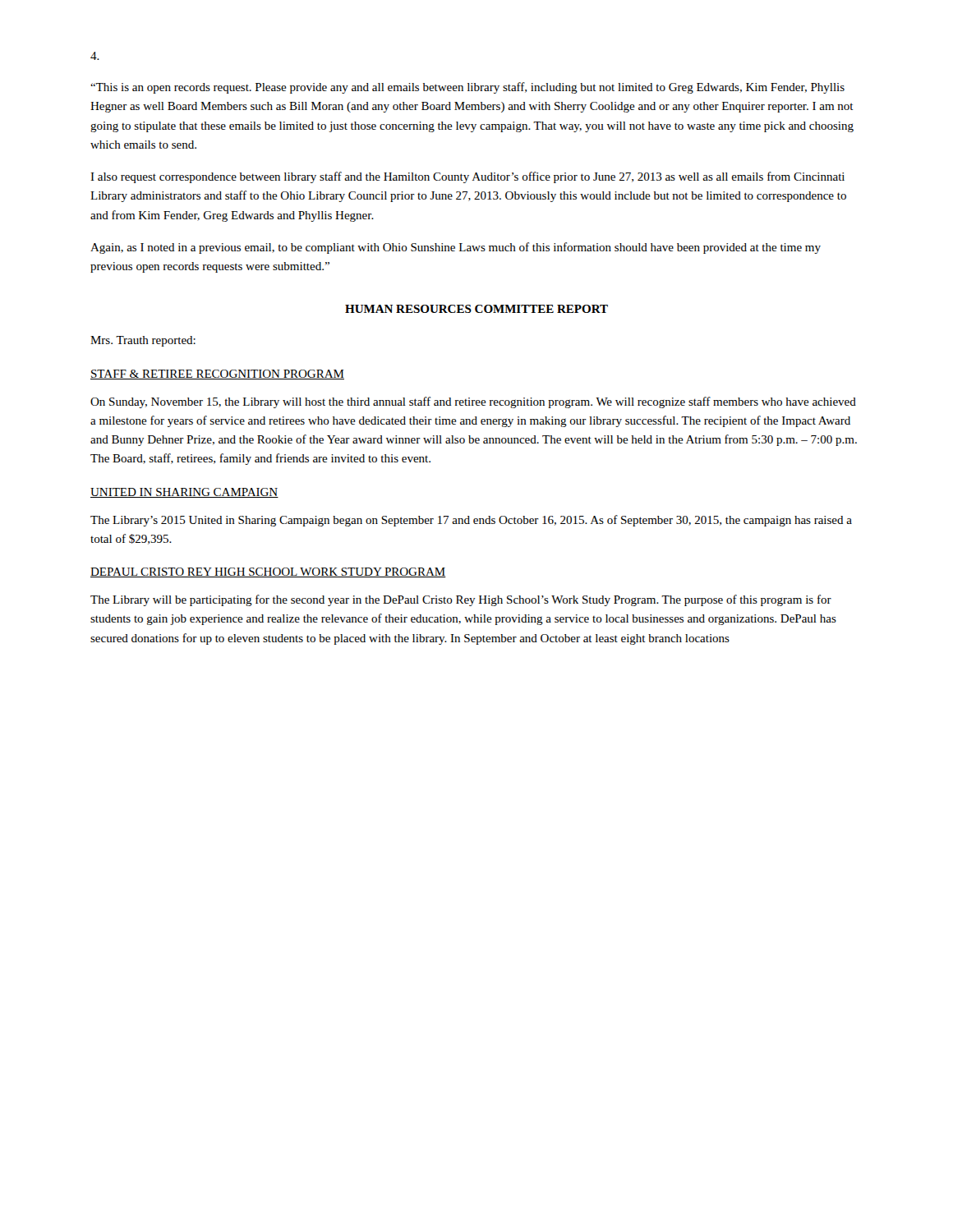
Task: Select the region starting "Again, as I noted in a previous email,"
Action: point(456,257)
